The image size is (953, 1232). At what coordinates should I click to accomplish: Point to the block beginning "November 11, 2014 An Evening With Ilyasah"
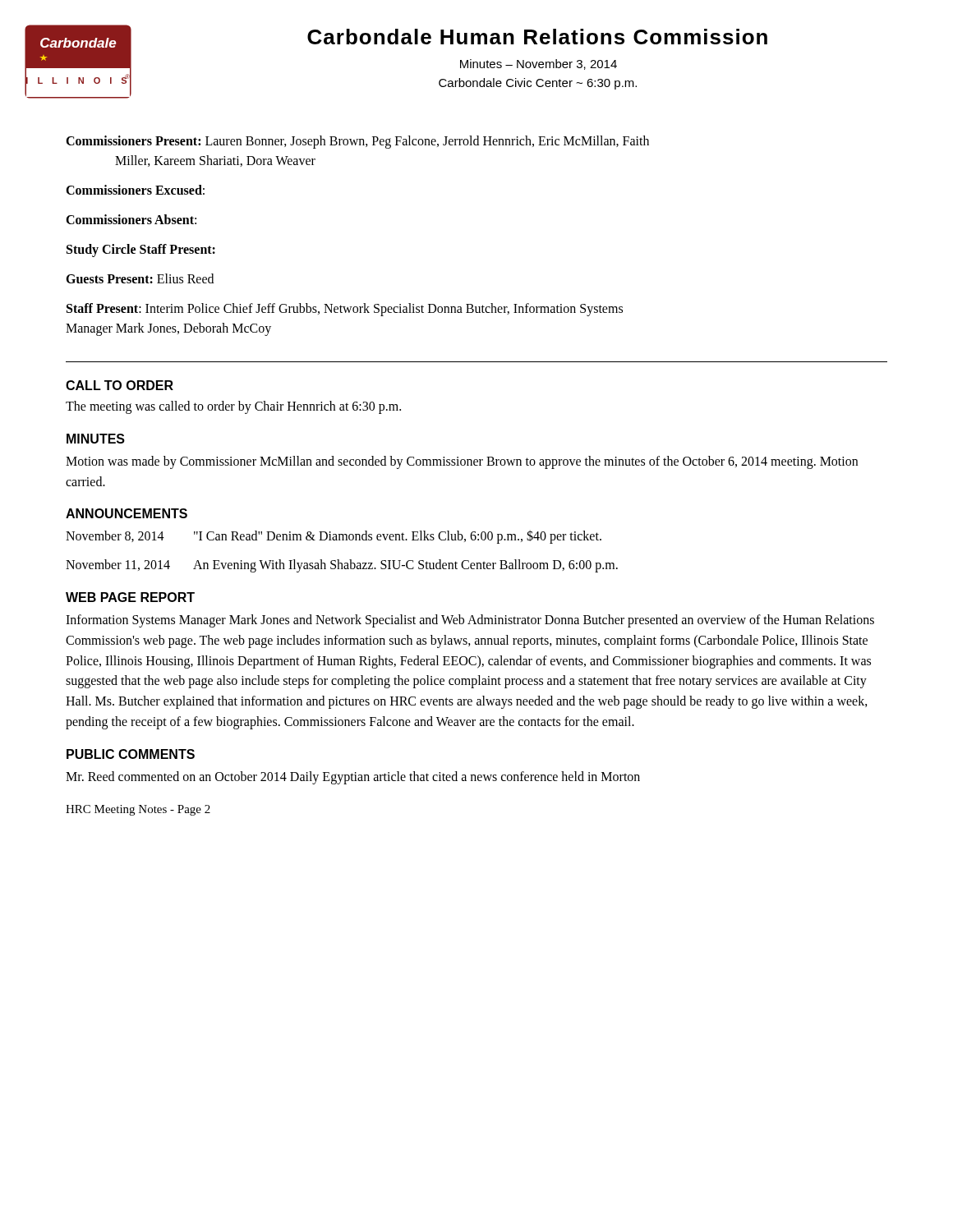click(476, 566)
